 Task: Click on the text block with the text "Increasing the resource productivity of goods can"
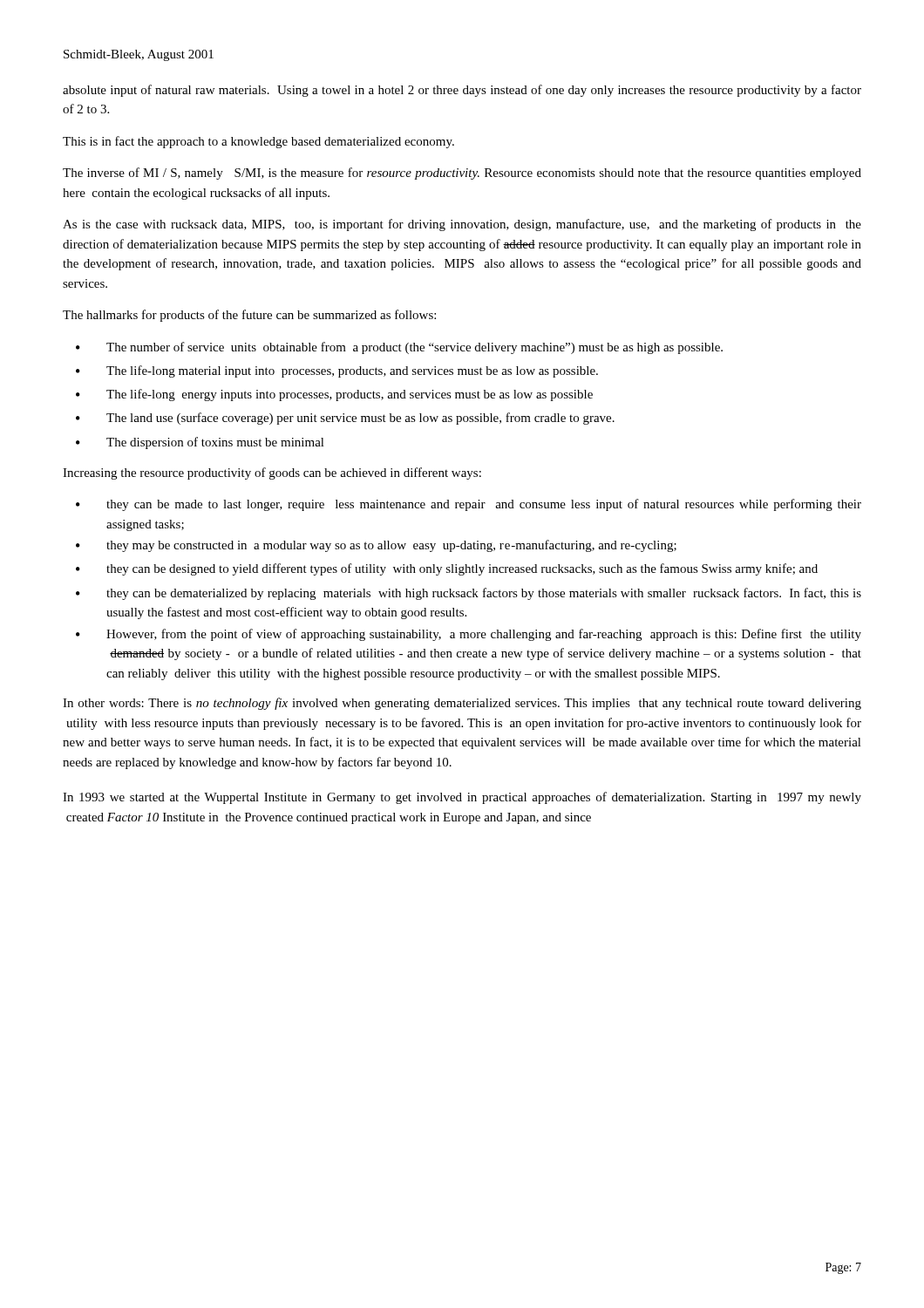[272, 472]
